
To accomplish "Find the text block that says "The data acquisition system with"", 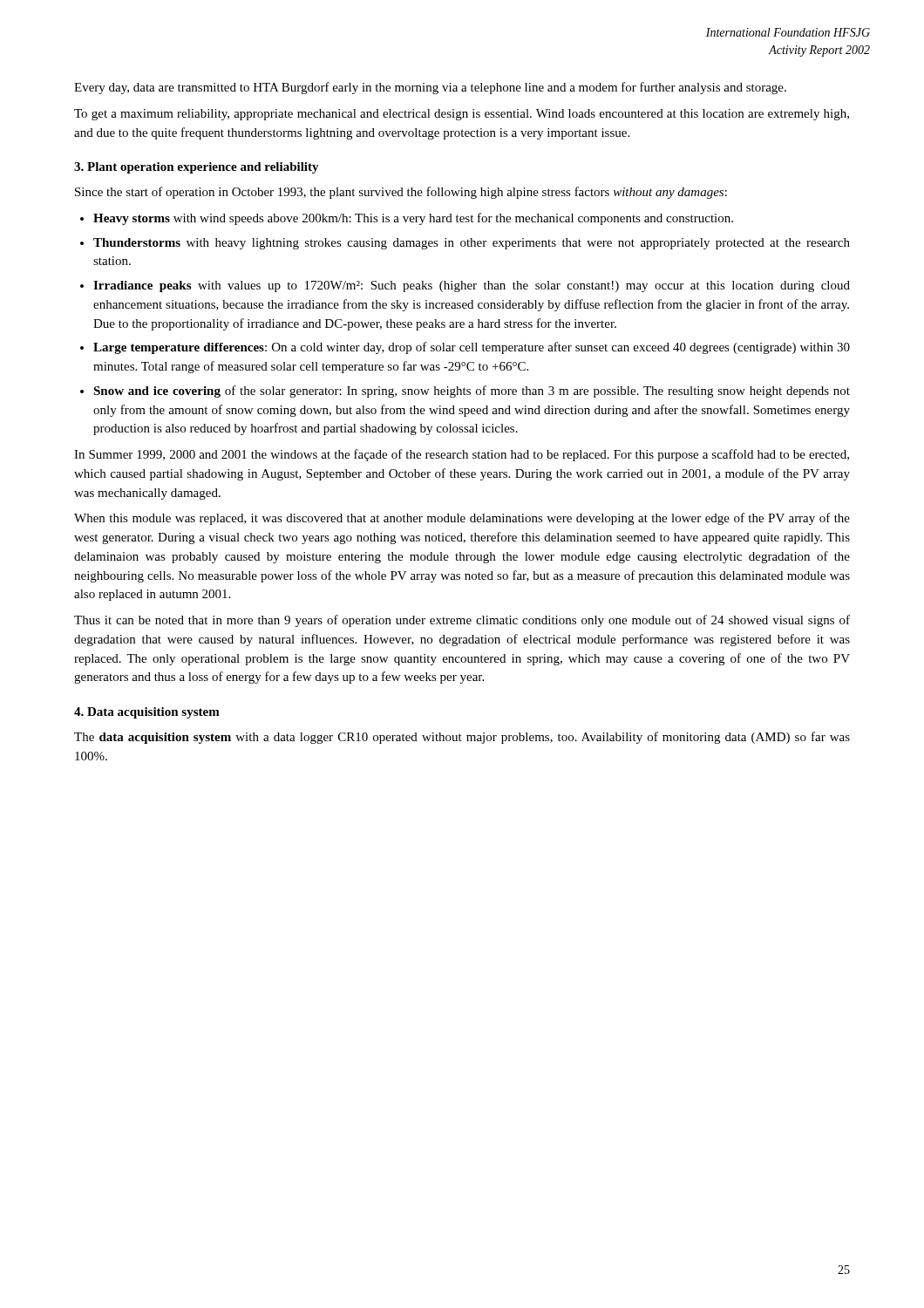I will [x=462, y=747].
